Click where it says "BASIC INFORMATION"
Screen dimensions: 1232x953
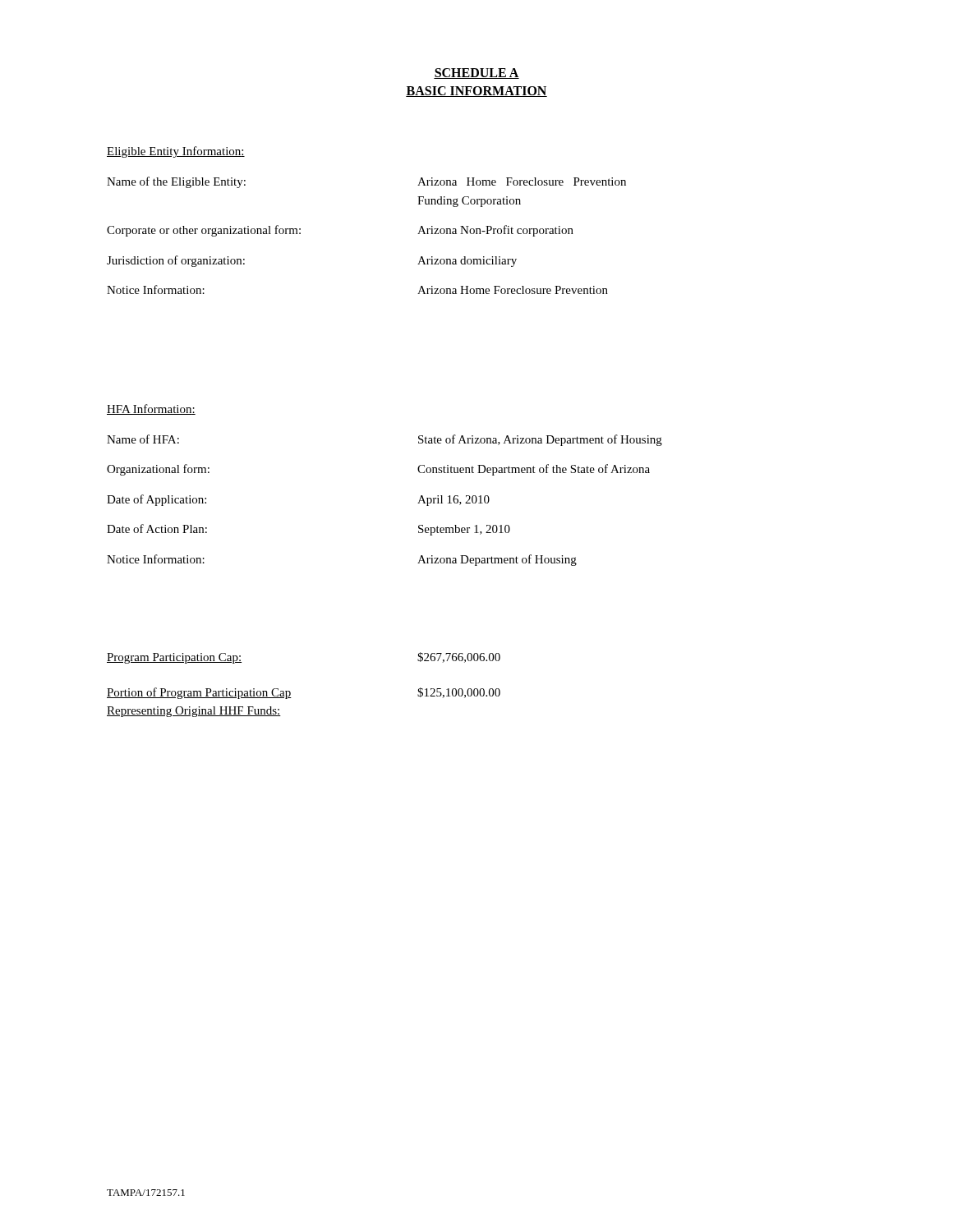[x=476, y=91]
